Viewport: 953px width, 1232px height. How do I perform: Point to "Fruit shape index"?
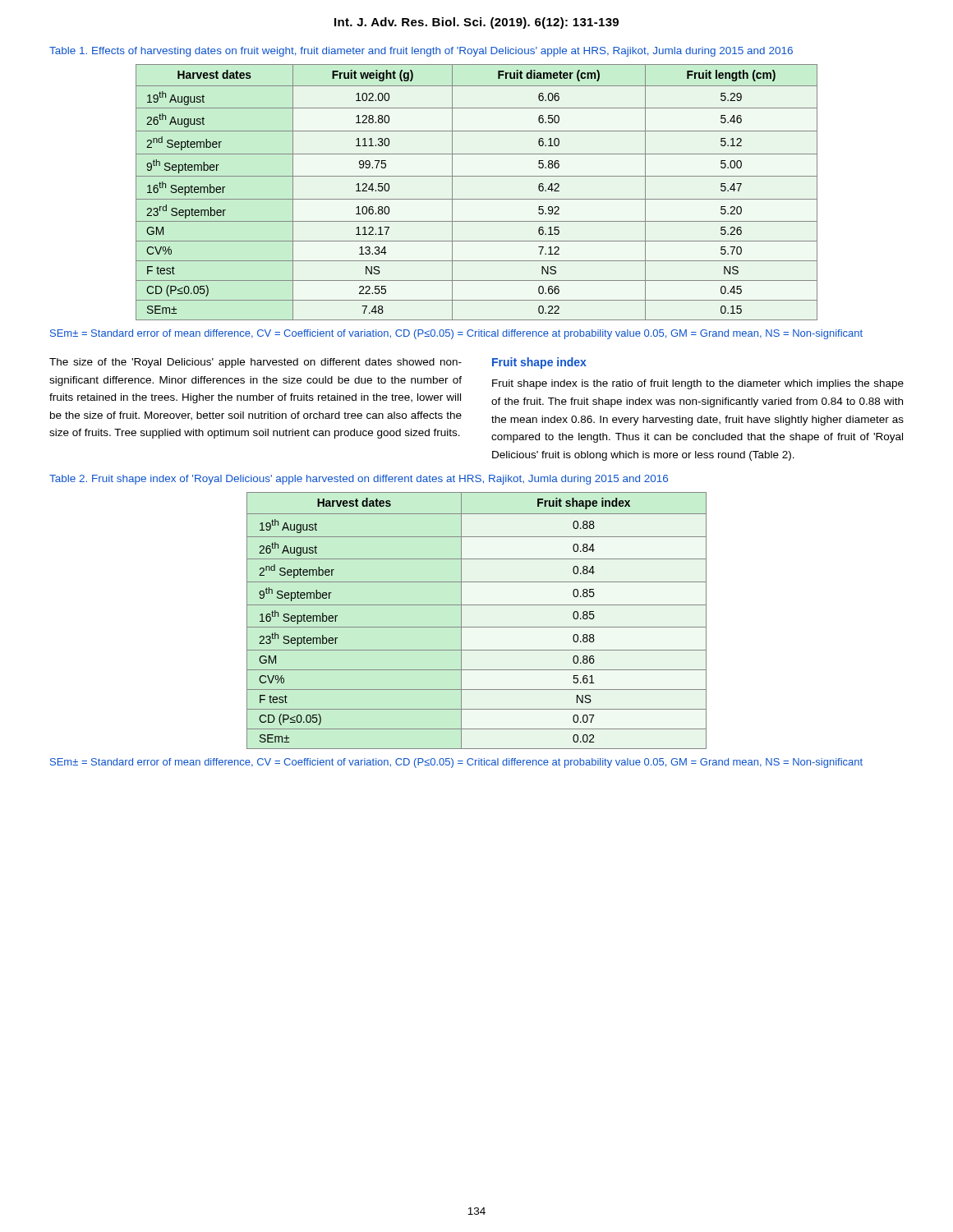click(539, 362)
